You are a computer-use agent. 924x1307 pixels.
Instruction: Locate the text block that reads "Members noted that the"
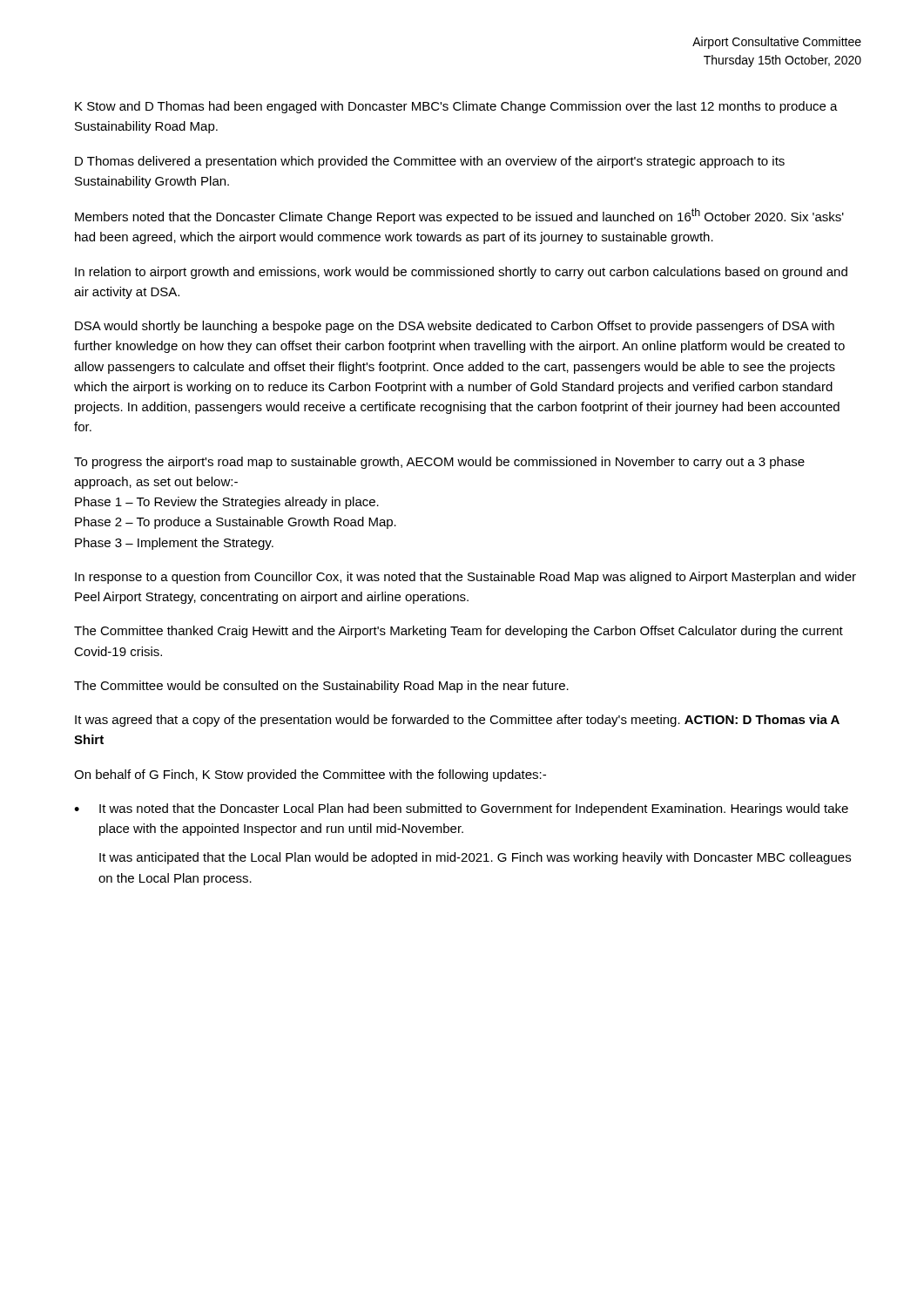pos(459,225)
